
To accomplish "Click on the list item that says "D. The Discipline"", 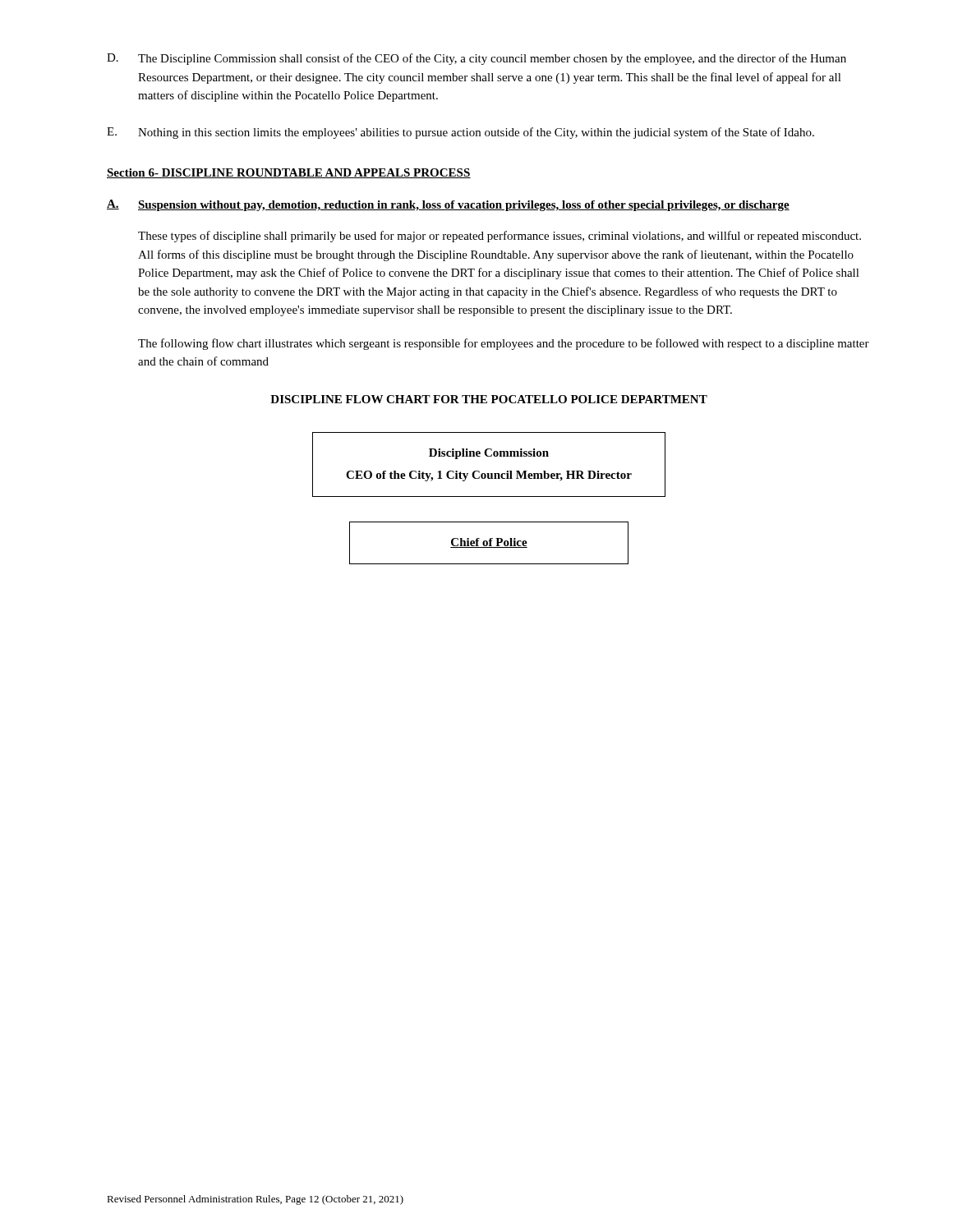I will [x=489, y=77].
